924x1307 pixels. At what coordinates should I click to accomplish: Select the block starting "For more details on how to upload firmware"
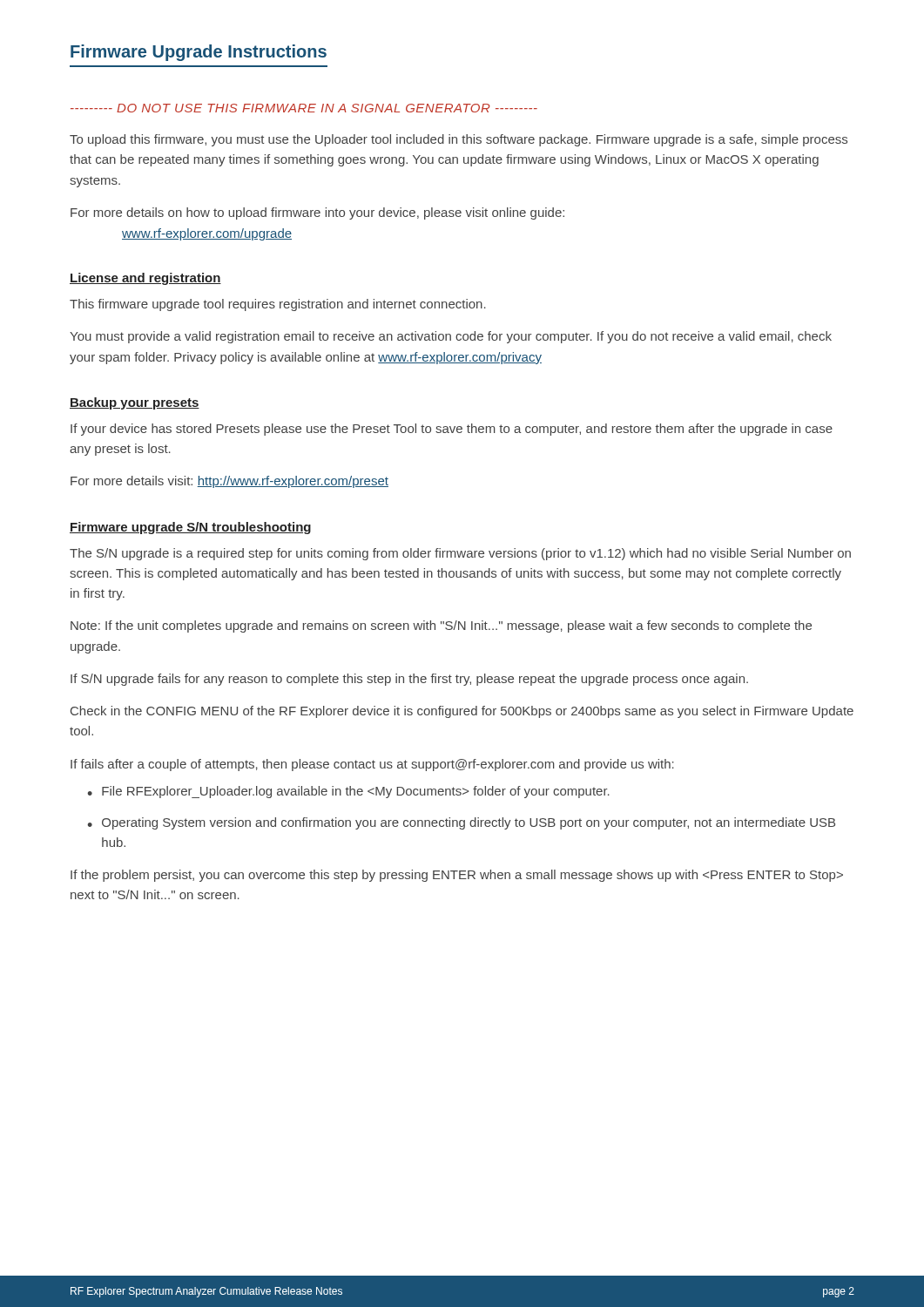pyautogui.click(x=318, y=212)
